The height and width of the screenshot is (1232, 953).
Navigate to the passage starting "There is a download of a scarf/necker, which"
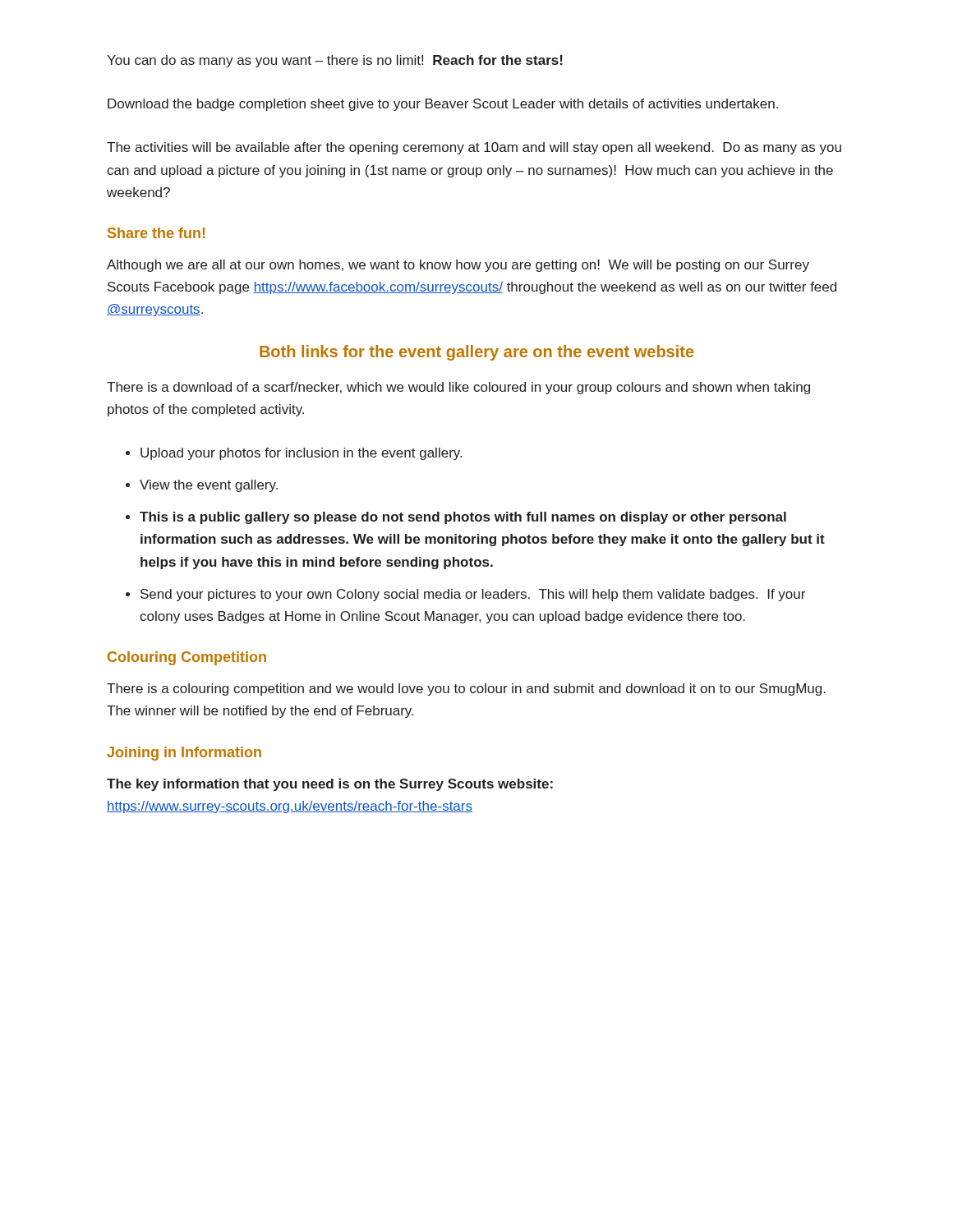pyautogui.click(x=459, y=398)
